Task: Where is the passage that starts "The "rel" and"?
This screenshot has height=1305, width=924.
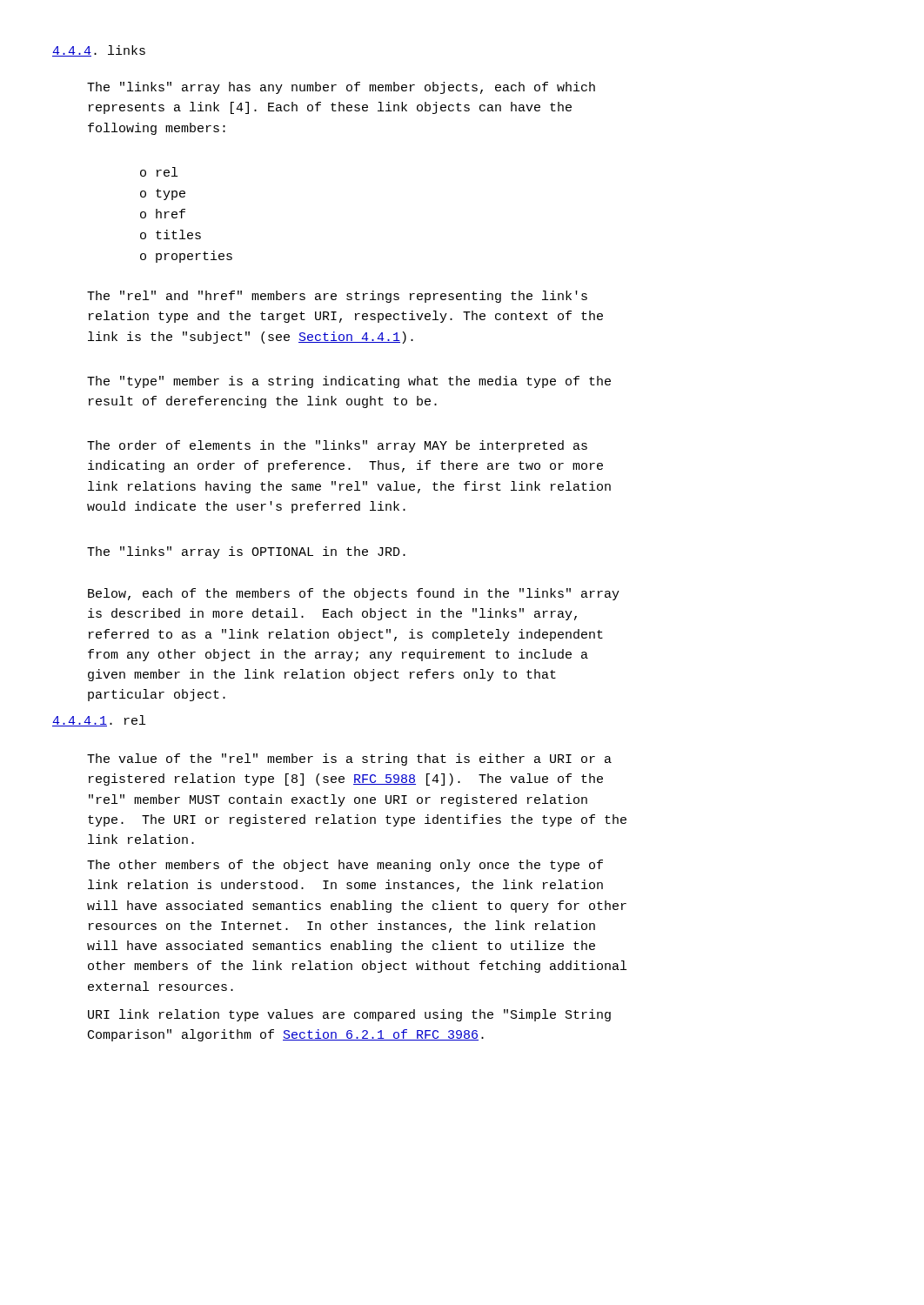Action: point(345,317)
